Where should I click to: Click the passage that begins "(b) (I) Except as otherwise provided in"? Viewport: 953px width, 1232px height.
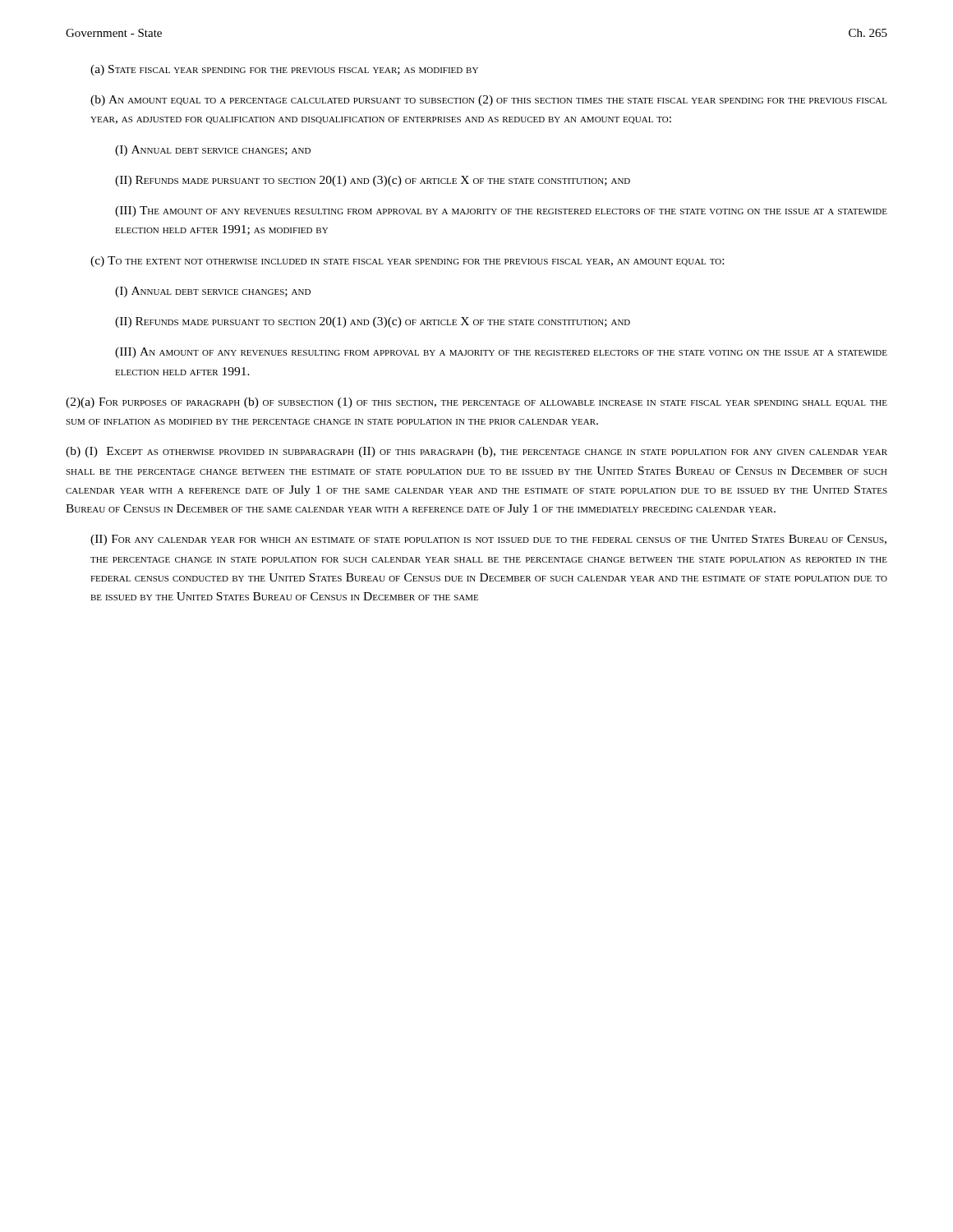476,479
